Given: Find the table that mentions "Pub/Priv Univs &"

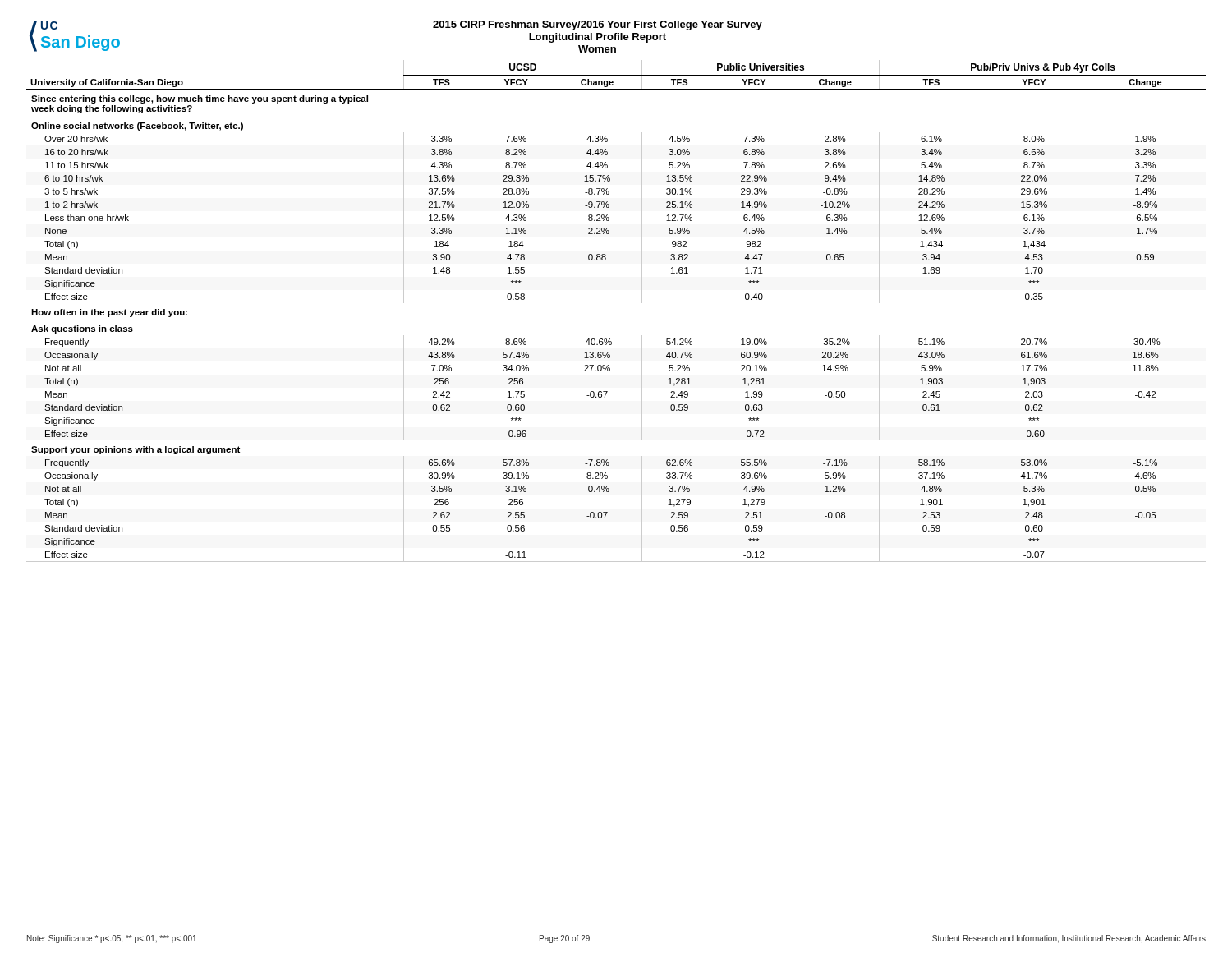Looking at the screenshot, I should [616, 311].
